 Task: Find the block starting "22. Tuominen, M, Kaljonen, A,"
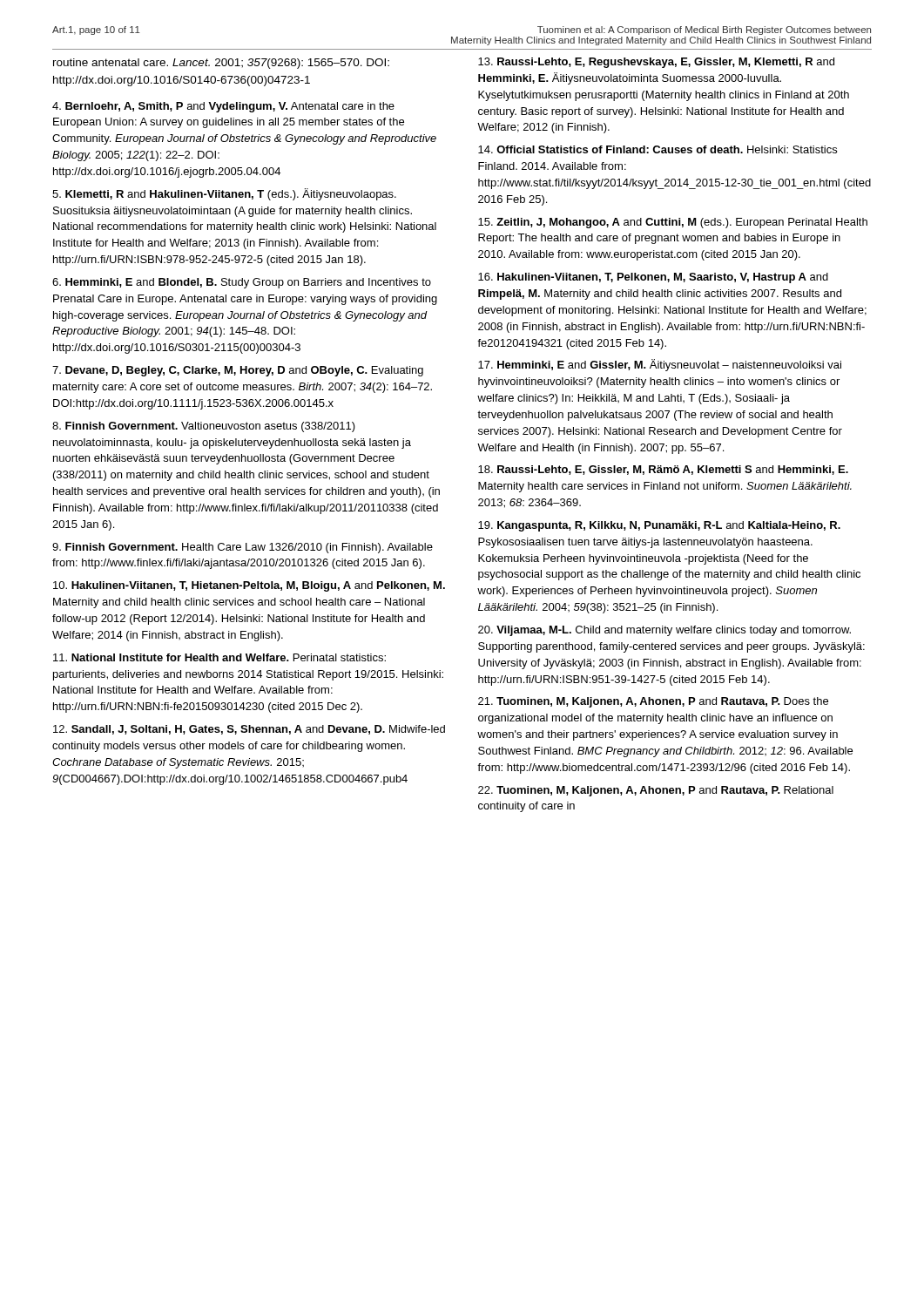click(x=656, y=798)
